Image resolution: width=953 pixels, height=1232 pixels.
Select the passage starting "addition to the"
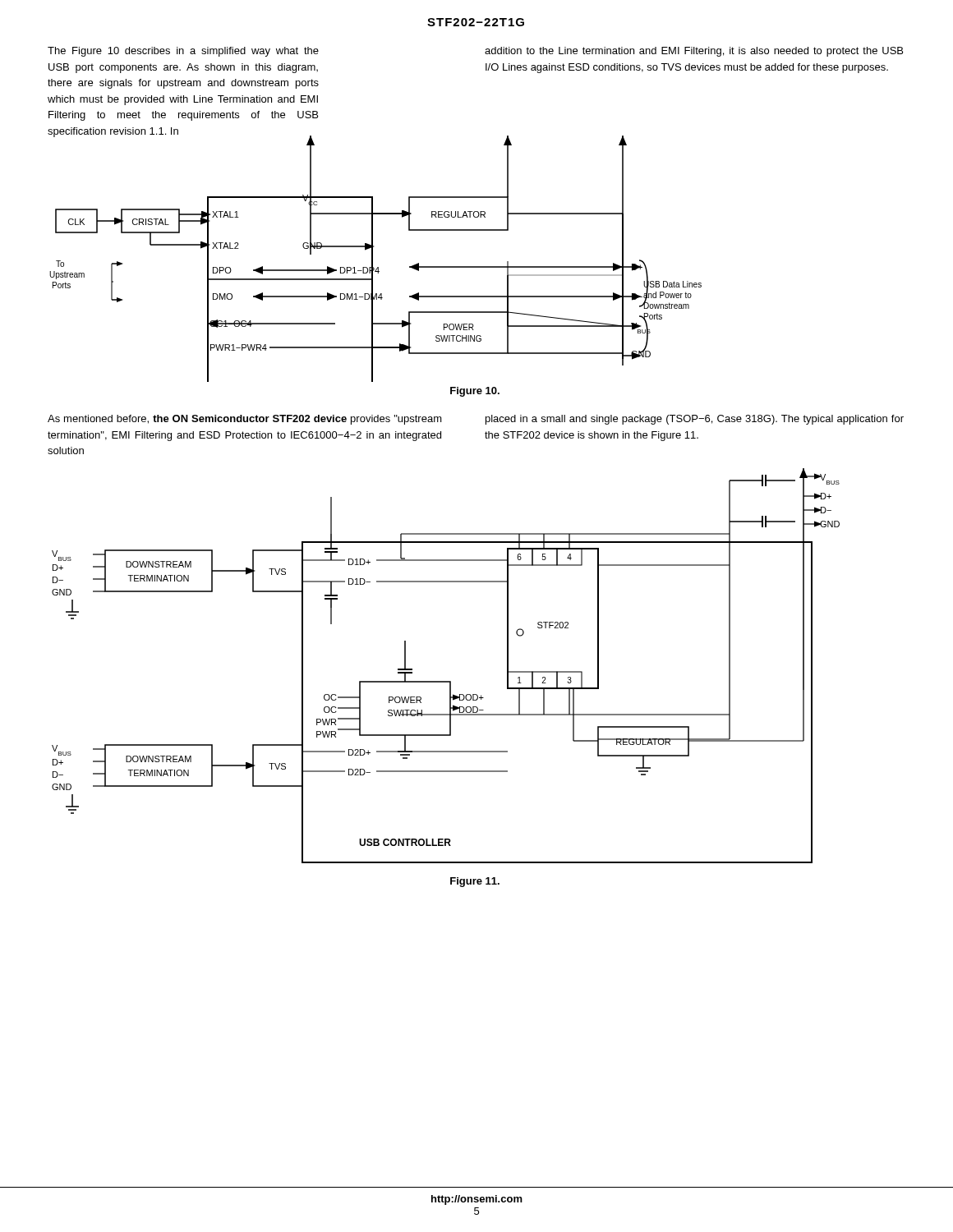tap(694, 59)
